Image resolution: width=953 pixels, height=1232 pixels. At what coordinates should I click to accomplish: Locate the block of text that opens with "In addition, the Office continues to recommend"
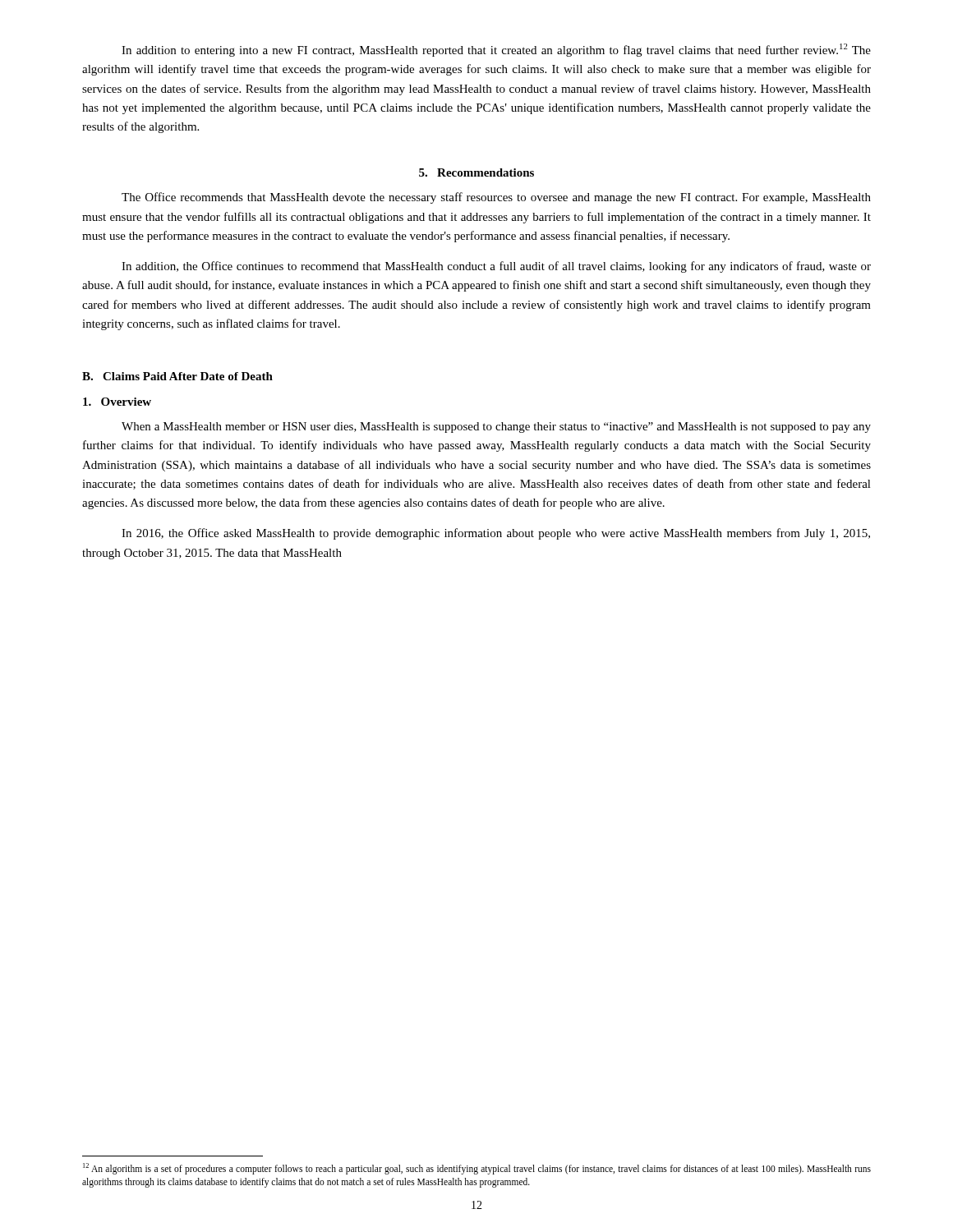tap(476, 295)
